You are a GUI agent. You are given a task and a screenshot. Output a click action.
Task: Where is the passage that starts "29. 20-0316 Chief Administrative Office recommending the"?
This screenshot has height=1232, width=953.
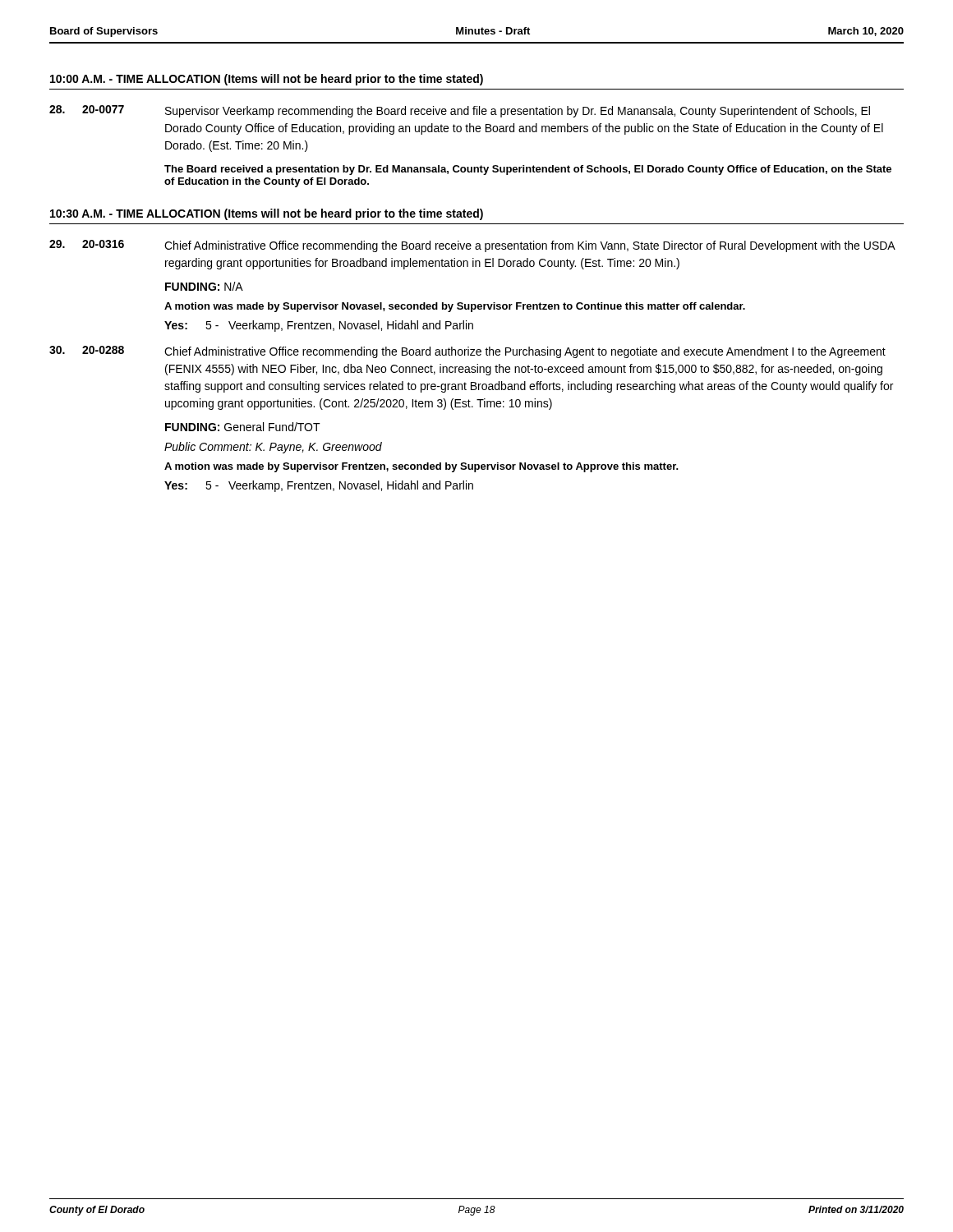[x=476, y=255]
